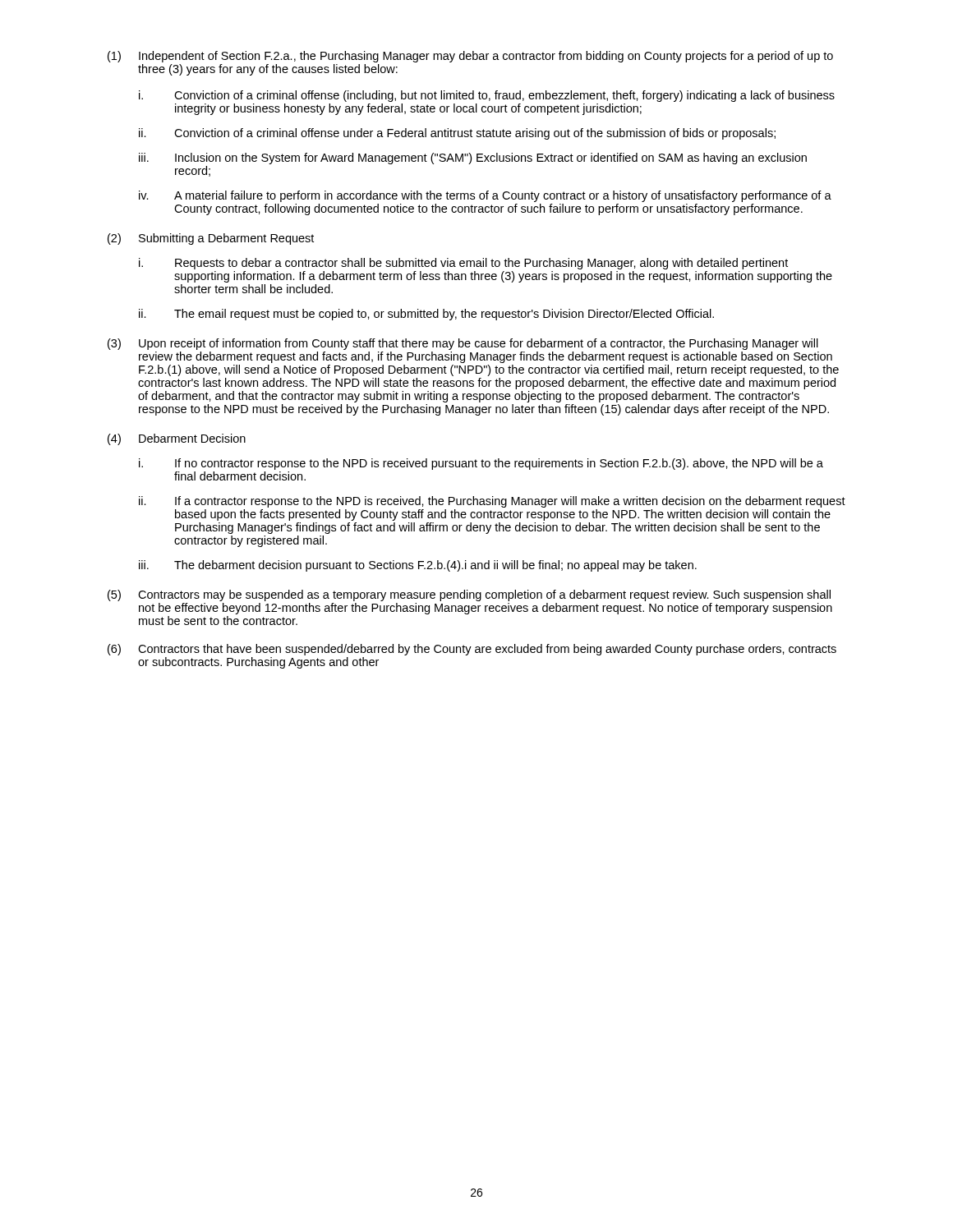Image resolution: width=953 pixels, height=1232 pixels.
Task: Find the list item that says "ii. If a contractor response to the NPD"
Action: point(492,521)
